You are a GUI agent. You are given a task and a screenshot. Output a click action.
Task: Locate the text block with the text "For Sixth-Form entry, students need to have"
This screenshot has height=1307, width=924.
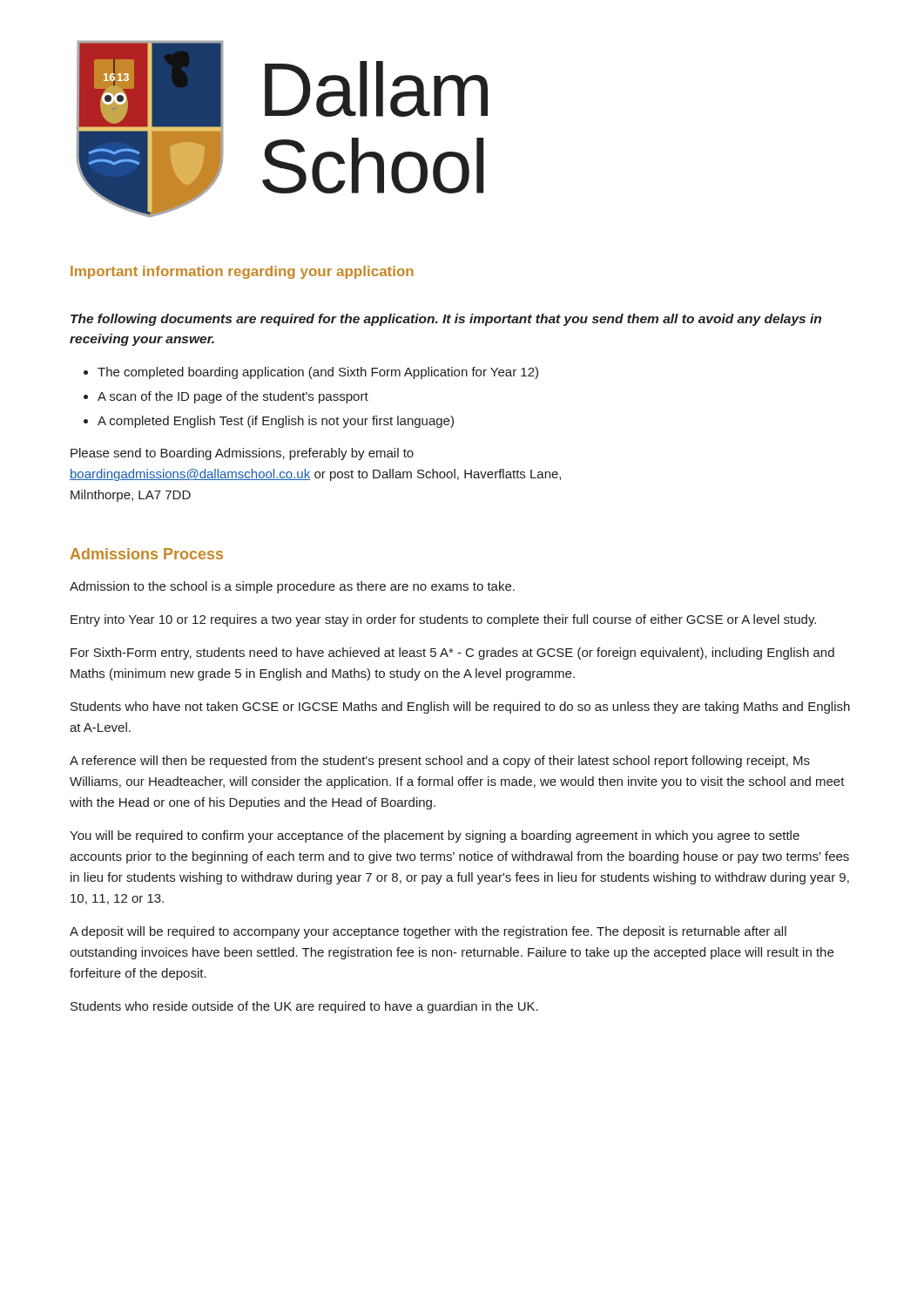452,663
